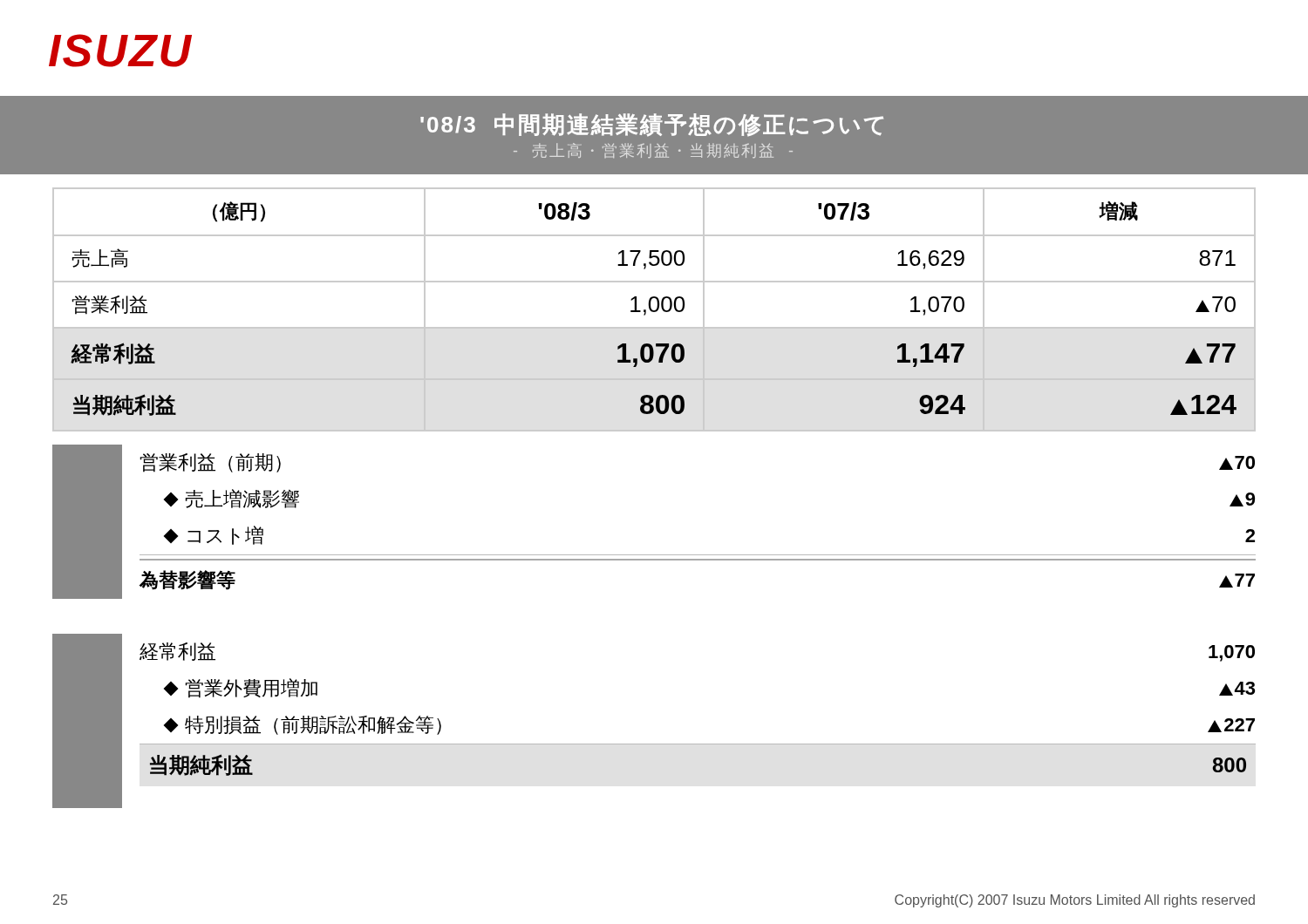Find the section header containing "'08/3 中間期連結業績予想の修正について - 売上高・営業利益・当期純利益 -"

tap(654, 135)
